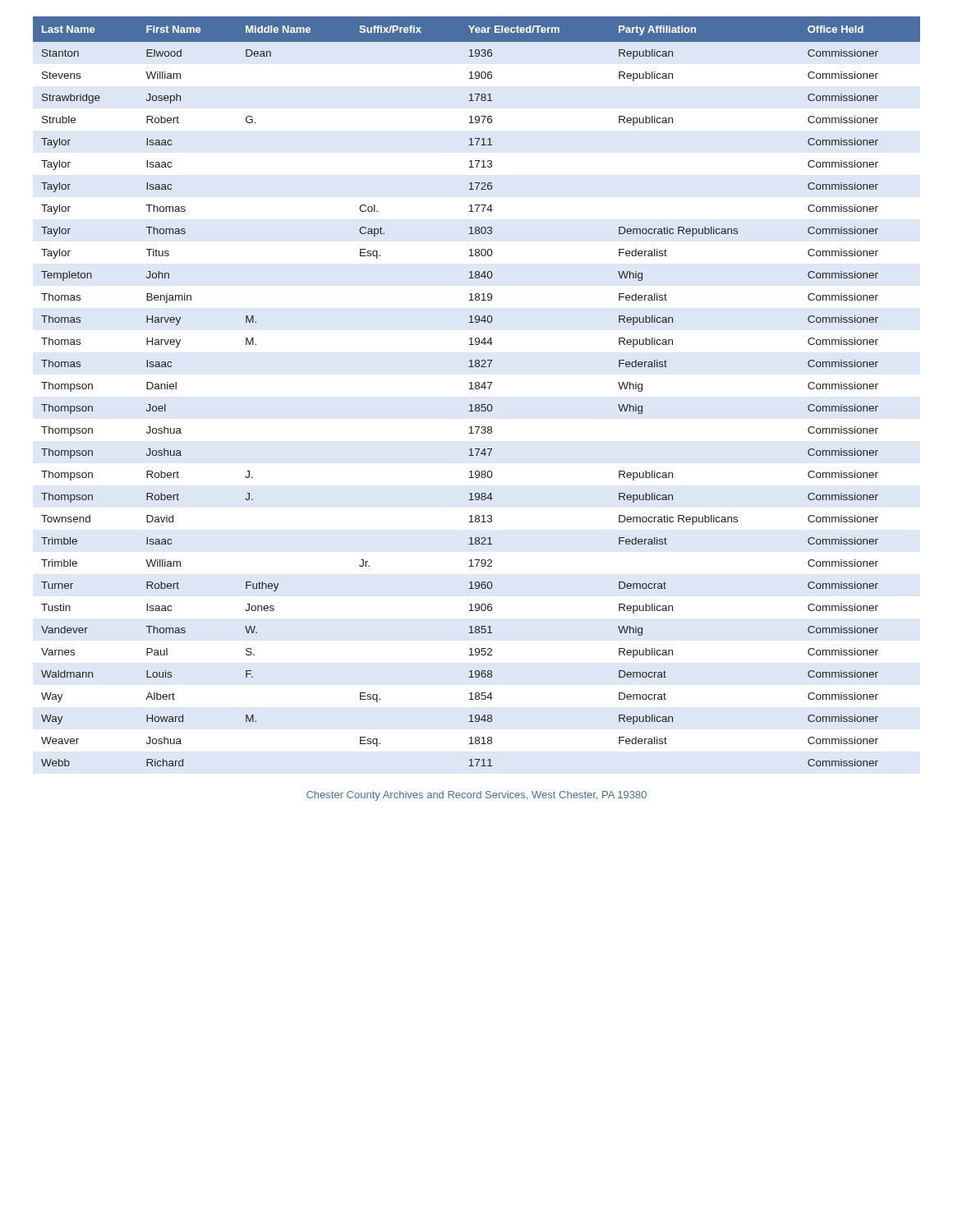Find the table that mentions "Democratic Republicans"
This screenshot has width=953, height=1232.
click(476, 395)
